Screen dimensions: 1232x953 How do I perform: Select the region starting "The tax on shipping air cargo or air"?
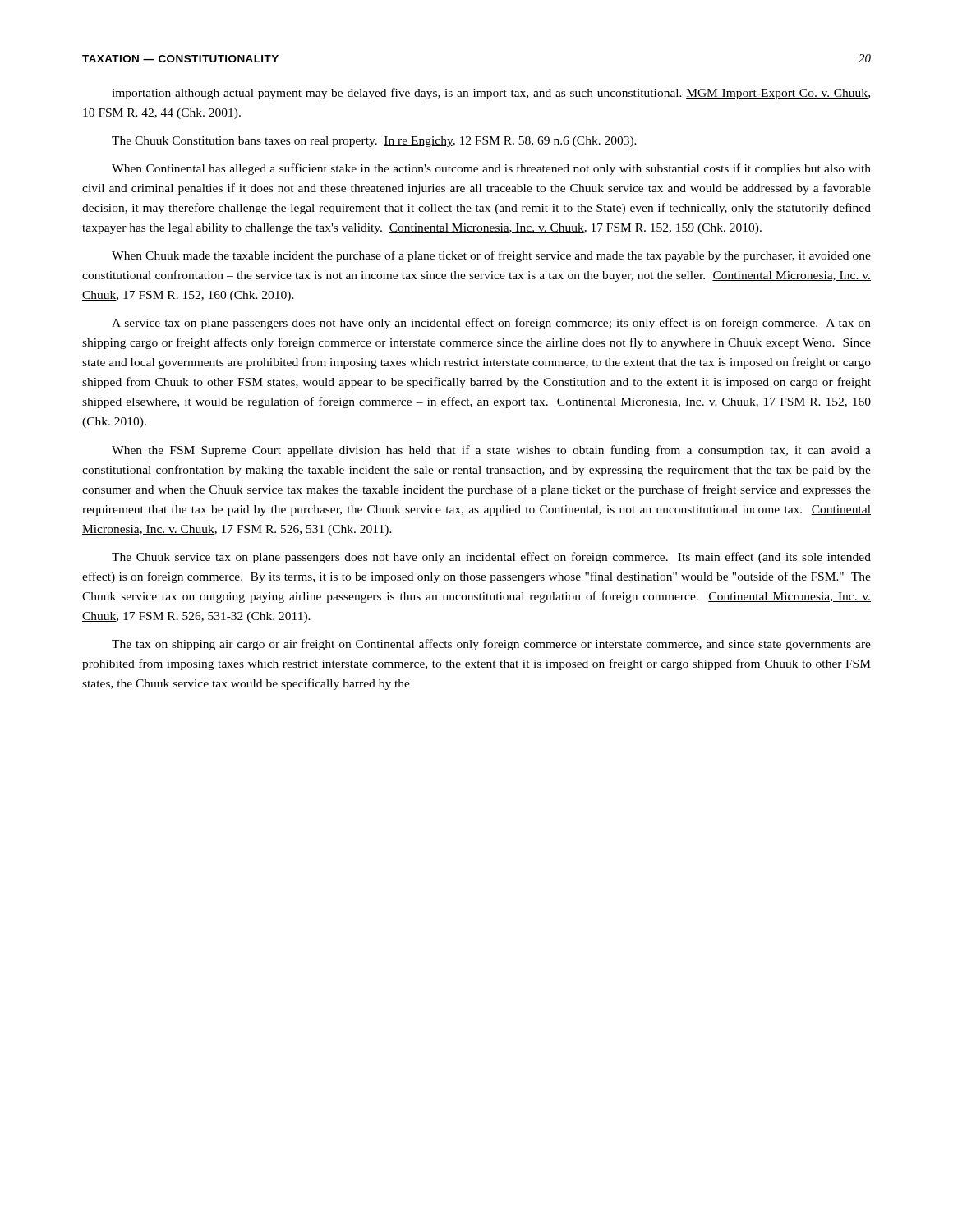pyautogui.click(x=476, y=663)
